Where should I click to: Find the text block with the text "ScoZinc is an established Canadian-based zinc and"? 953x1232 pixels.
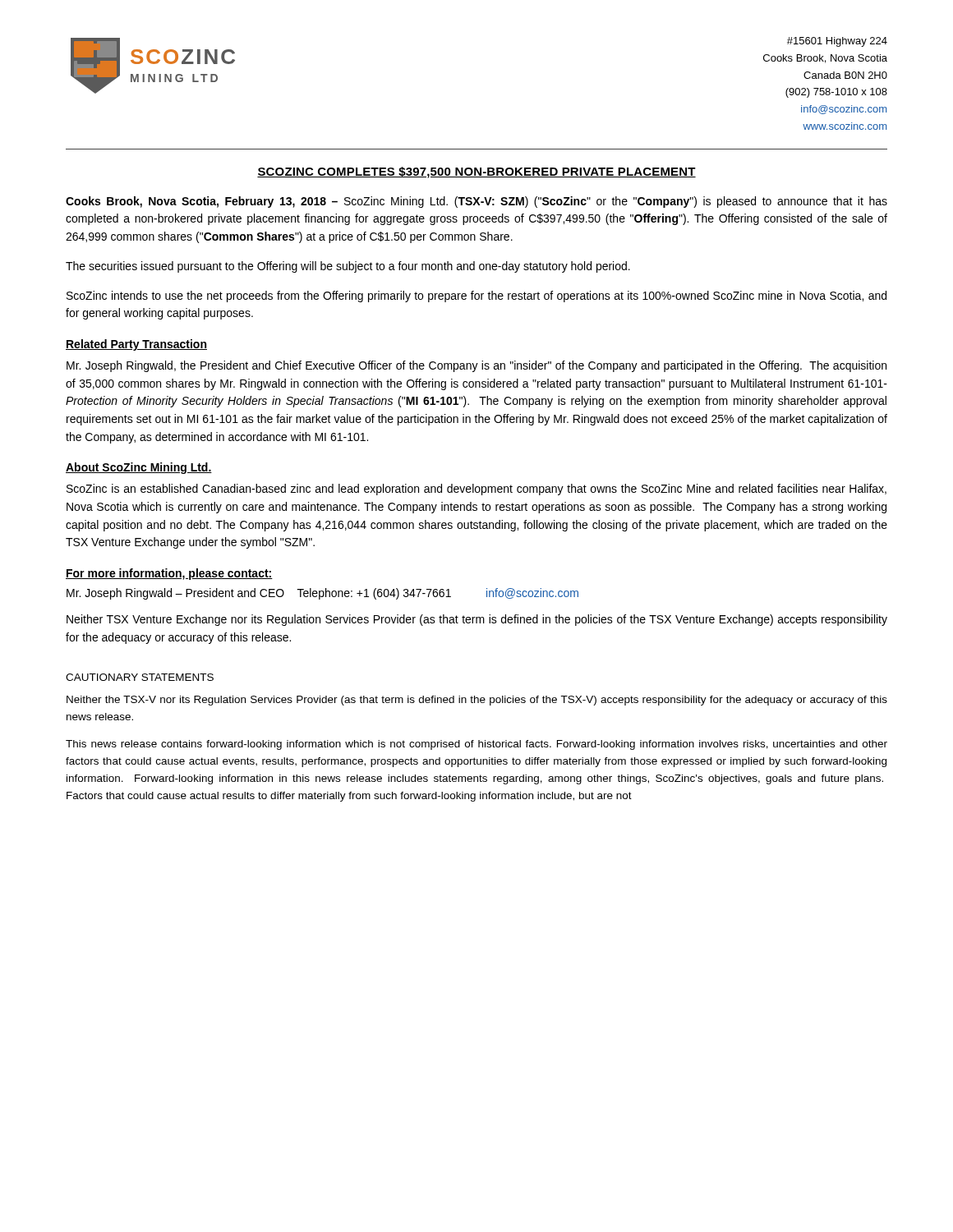476,516
